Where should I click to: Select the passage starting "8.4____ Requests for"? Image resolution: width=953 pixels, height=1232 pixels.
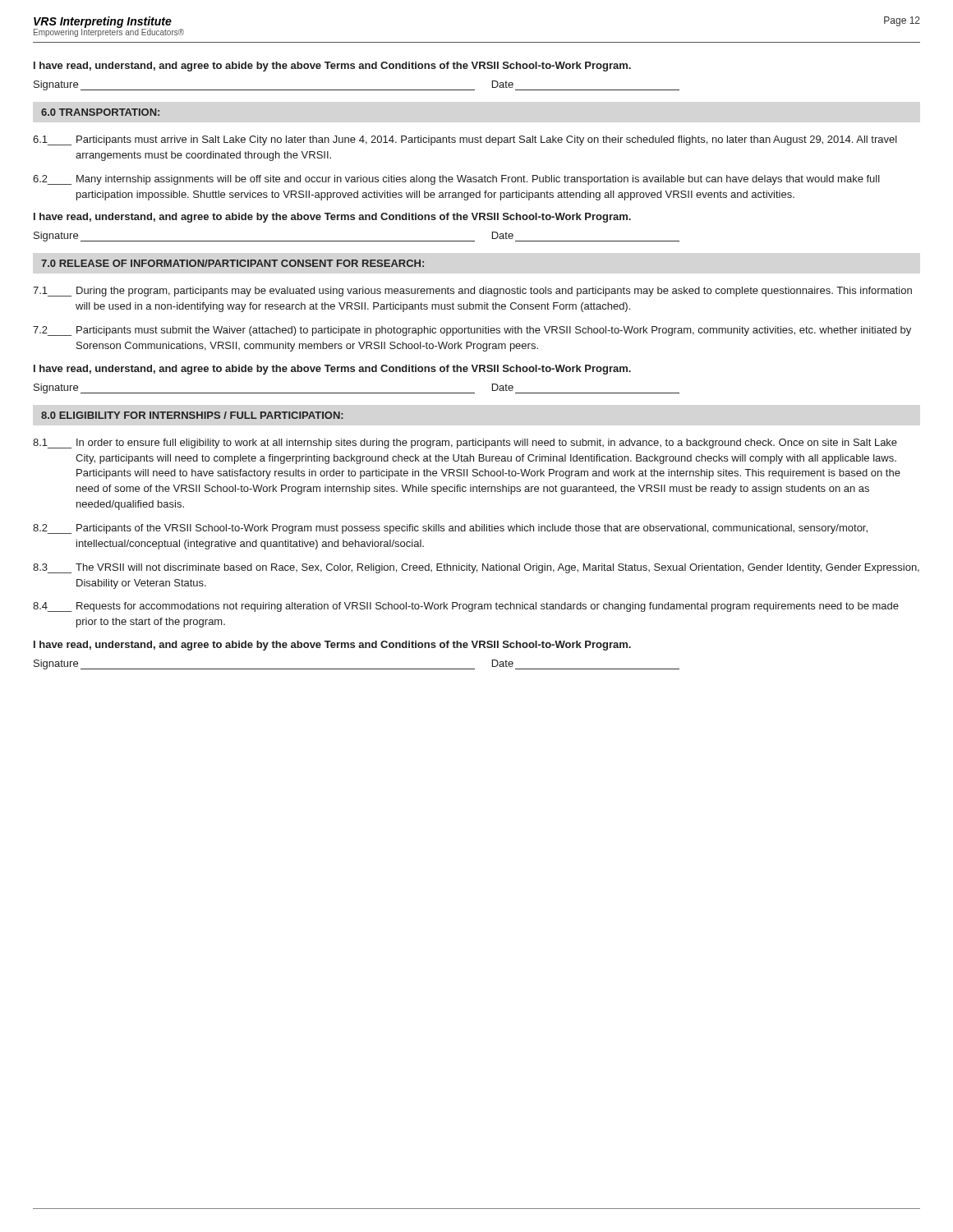[476, 615]
